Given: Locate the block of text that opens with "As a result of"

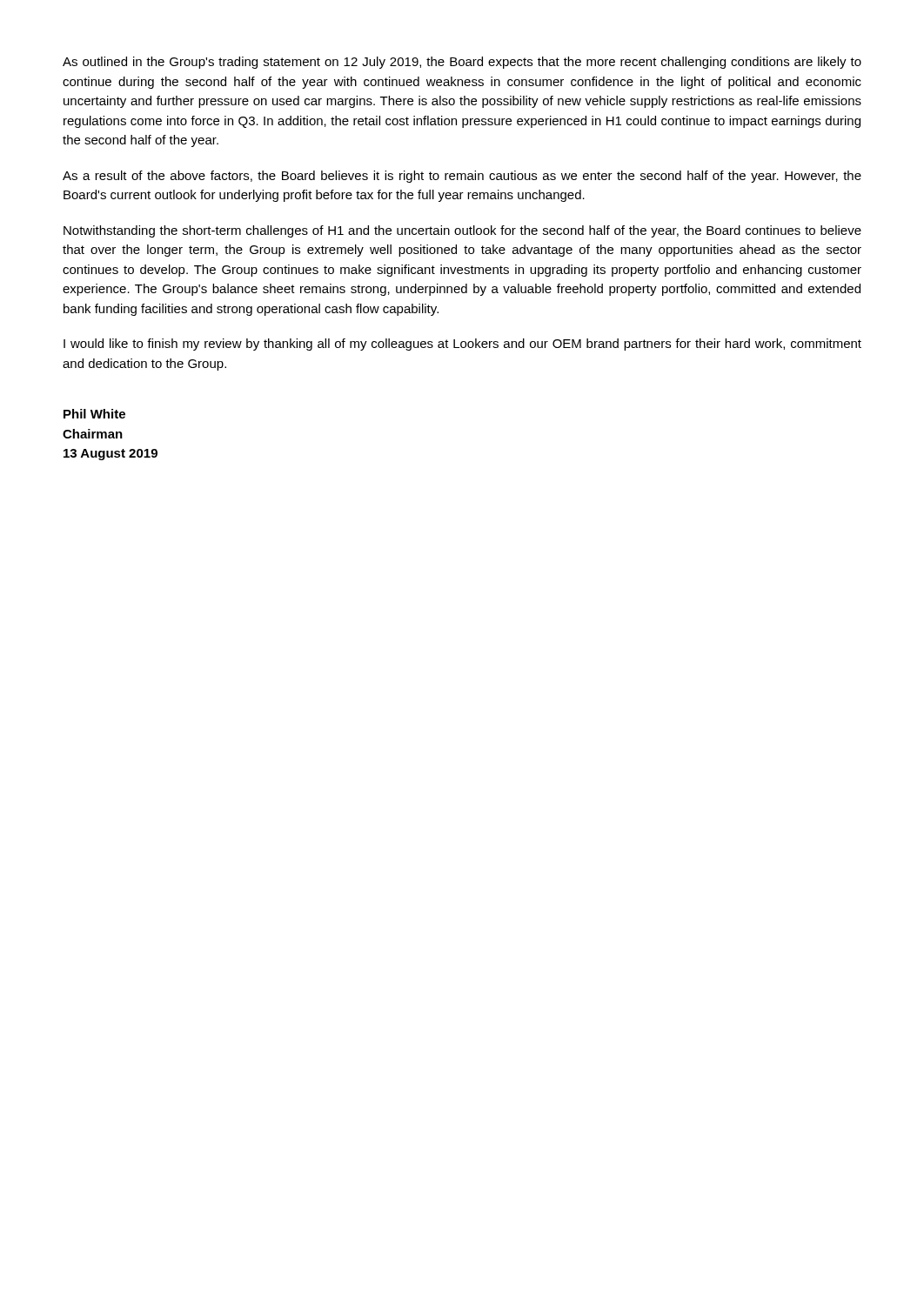Looking at the screenshot, I should pyautogui.click(x=462, y=185).
